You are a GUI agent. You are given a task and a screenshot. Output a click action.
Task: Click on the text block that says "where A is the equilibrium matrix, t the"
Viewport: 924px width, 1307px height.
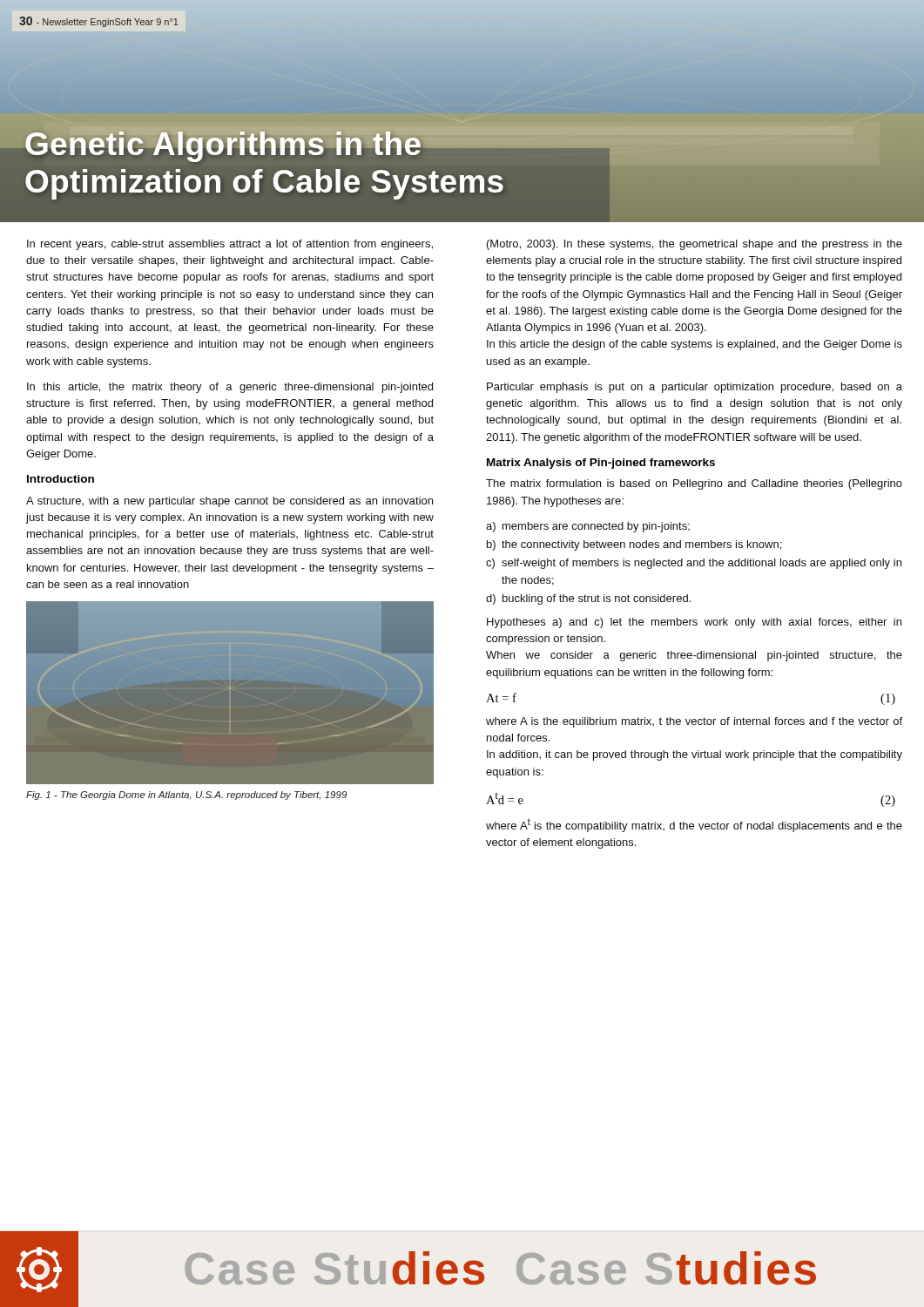pyautogui.click(x=694, y=746)
